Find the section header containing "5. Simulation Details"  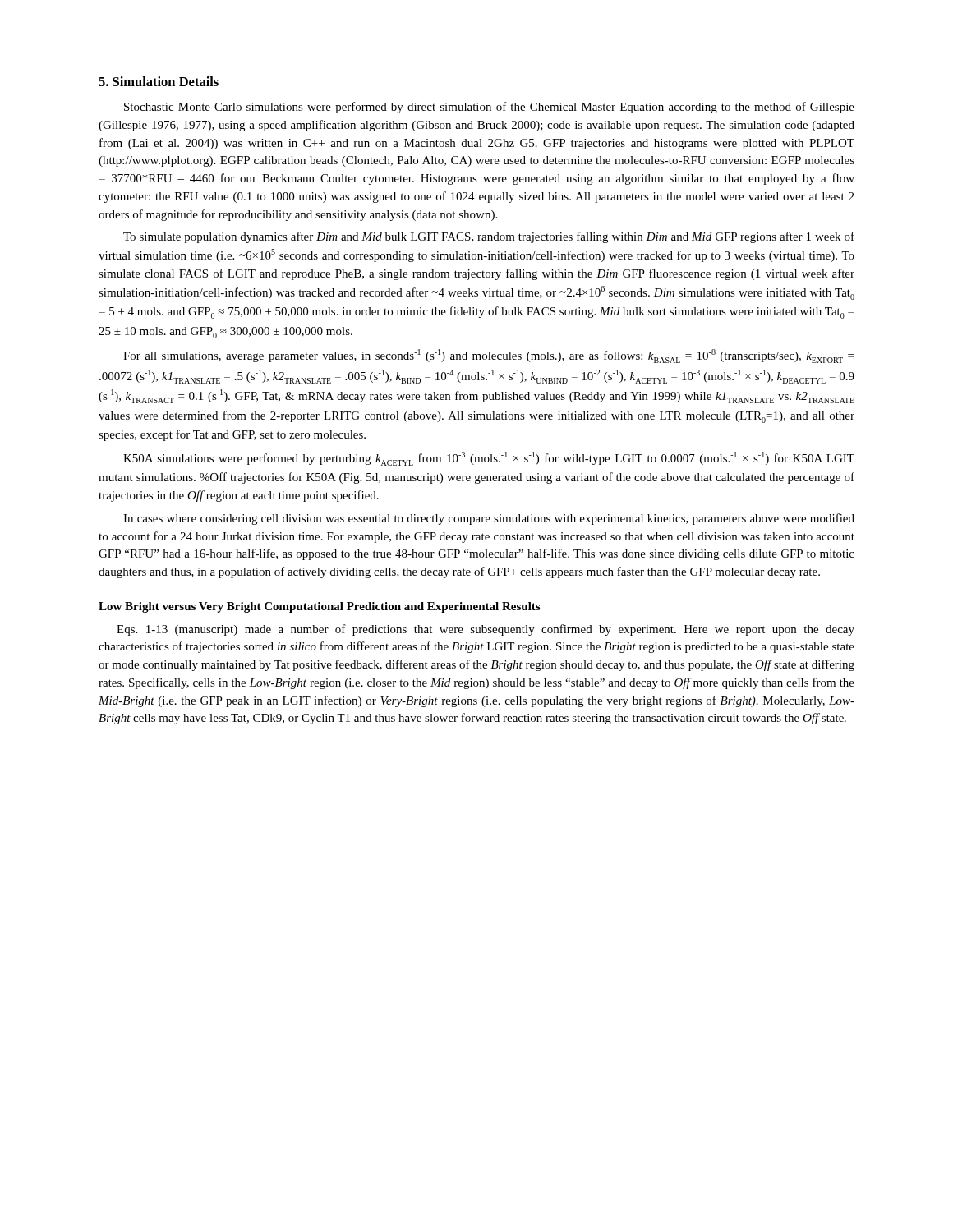(x=159, y=81)
